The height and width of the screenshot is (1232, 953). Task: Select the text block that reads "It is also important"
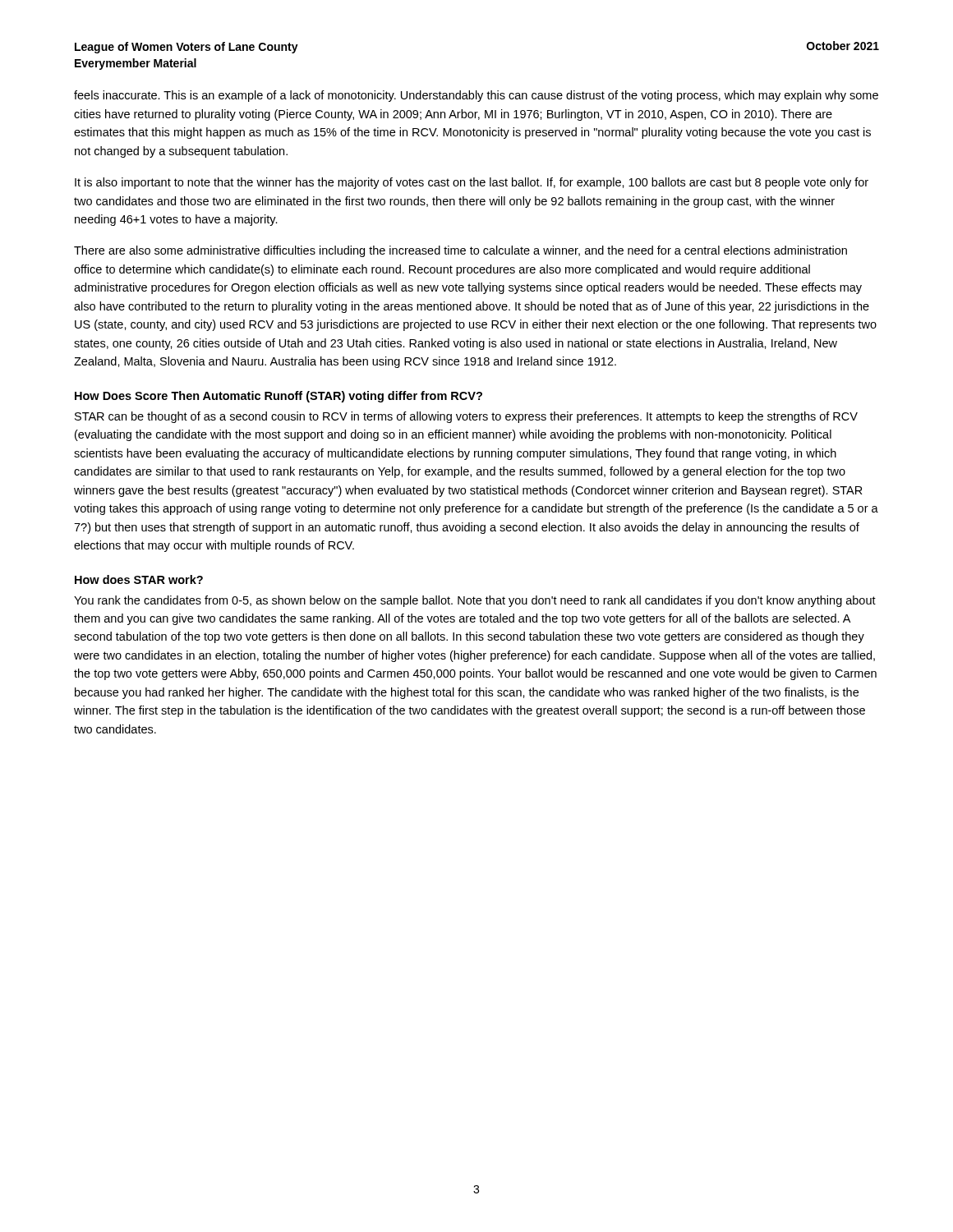point(471,201)
